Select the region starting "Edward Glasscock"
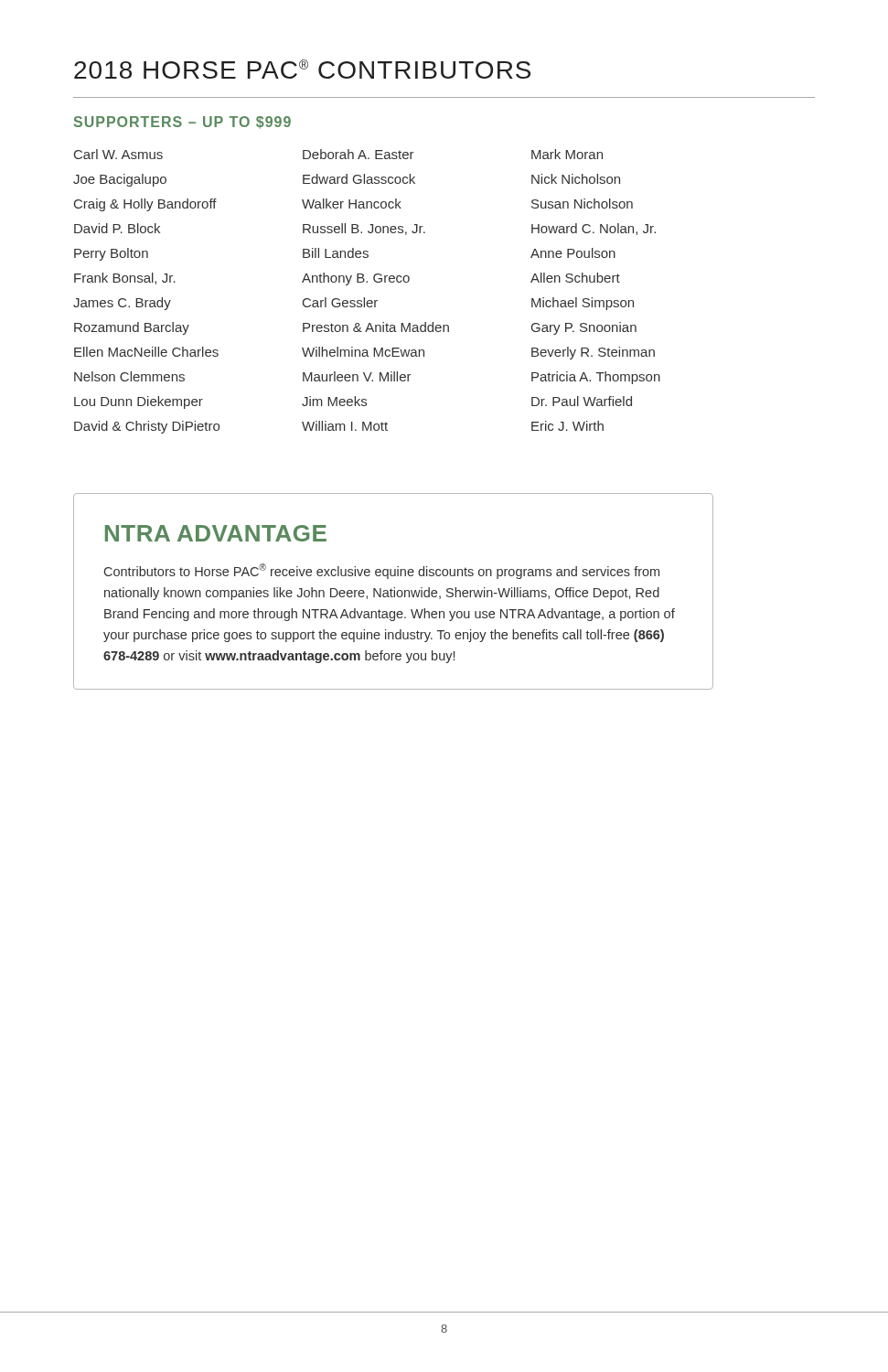The image size is (888, 1372). pos(359,178)
